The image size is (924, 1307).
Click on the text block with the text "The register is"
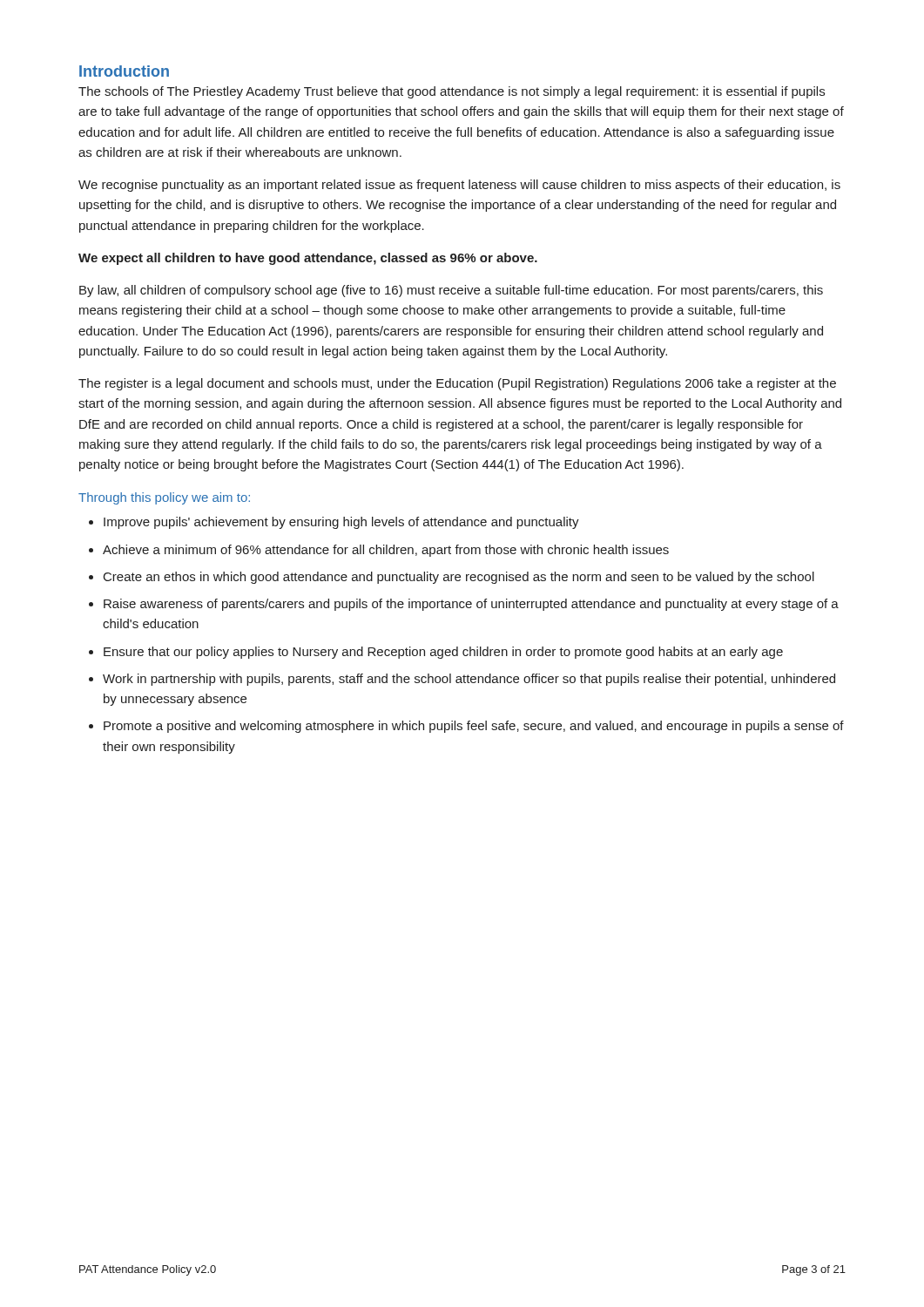click(x=460, y=423)
